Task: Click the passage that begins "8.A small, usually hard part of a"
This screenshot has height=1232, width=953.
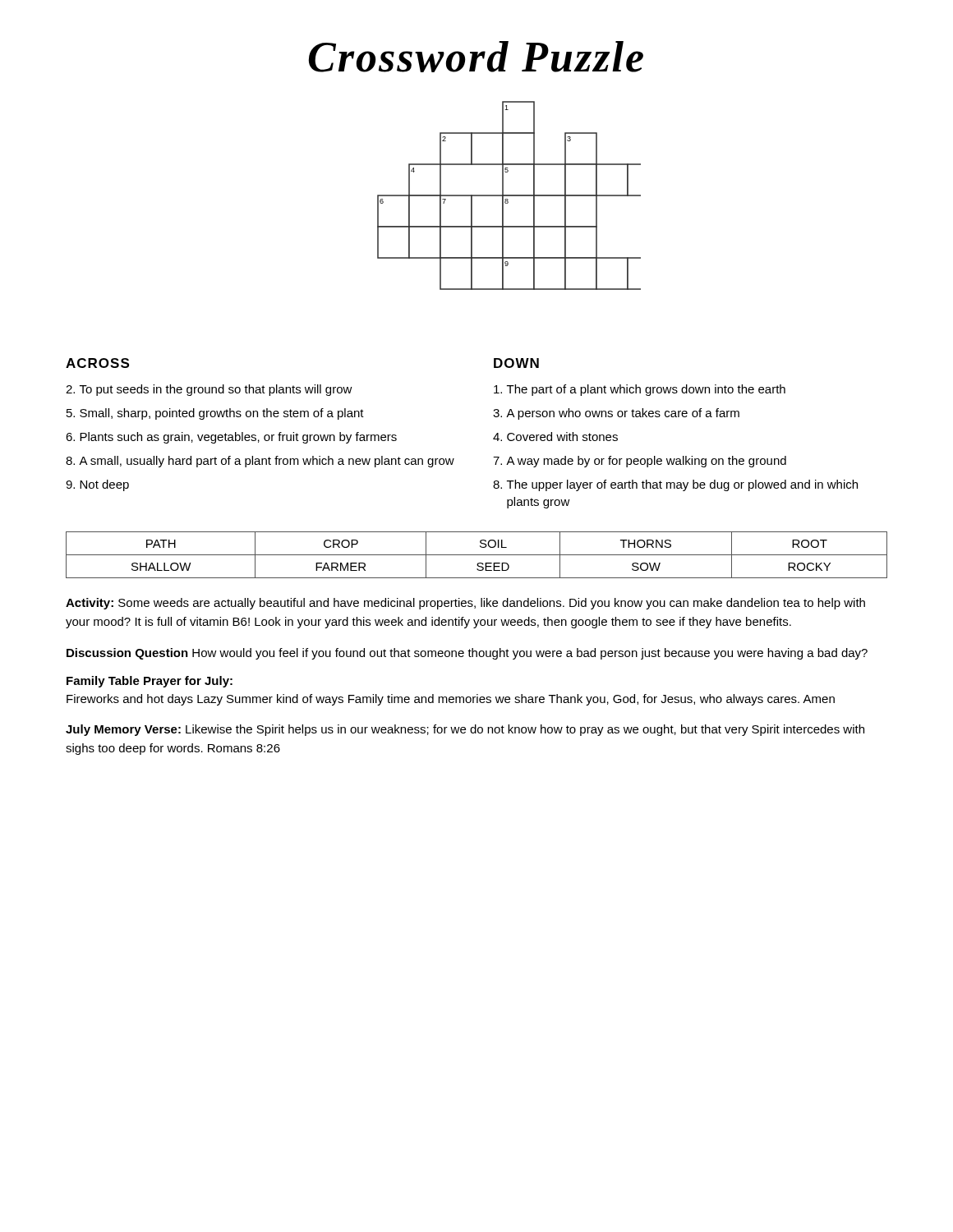Action: pos(260,460)
